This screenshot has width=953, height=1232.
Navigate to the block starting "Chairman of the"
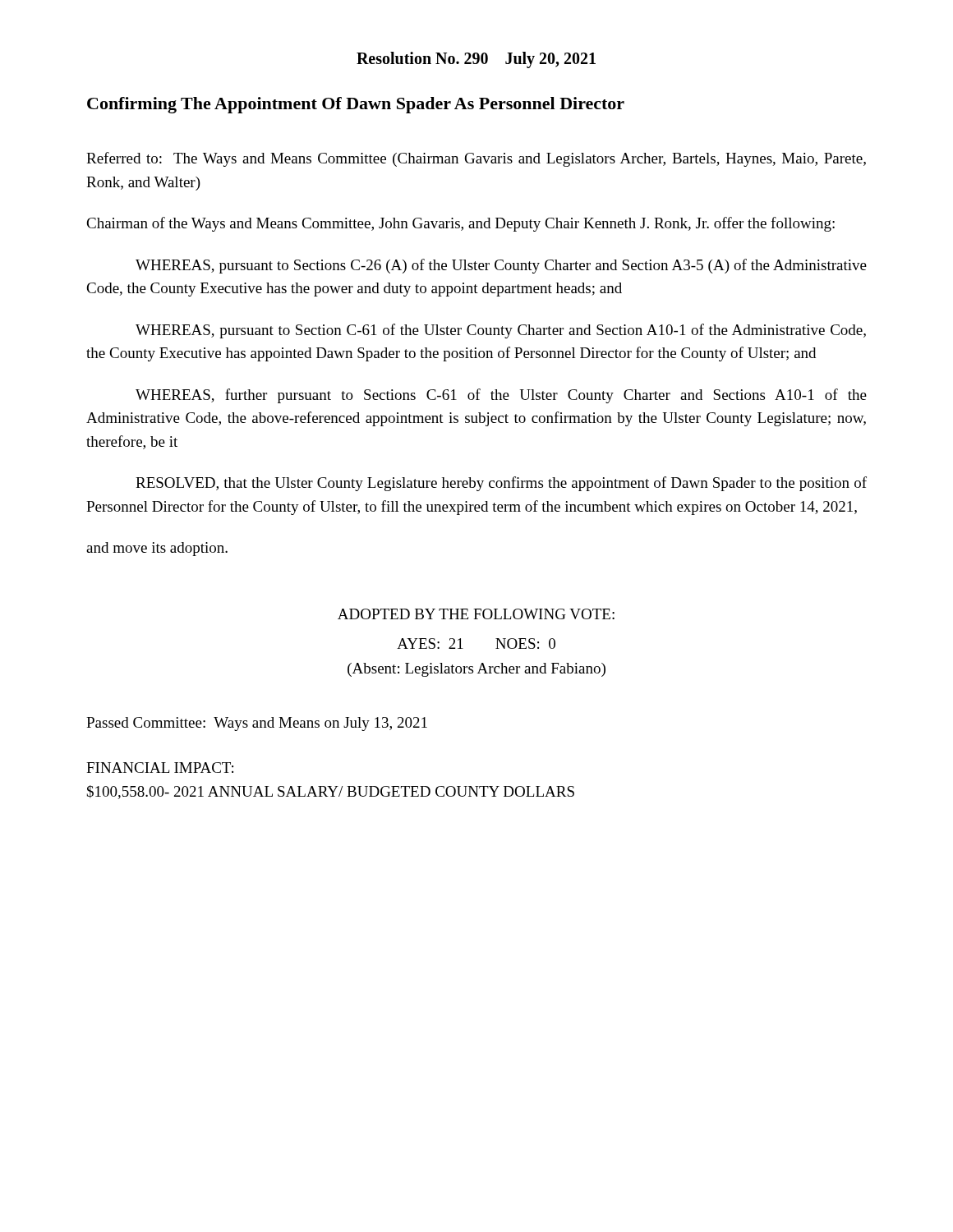[x=461, y=223]
